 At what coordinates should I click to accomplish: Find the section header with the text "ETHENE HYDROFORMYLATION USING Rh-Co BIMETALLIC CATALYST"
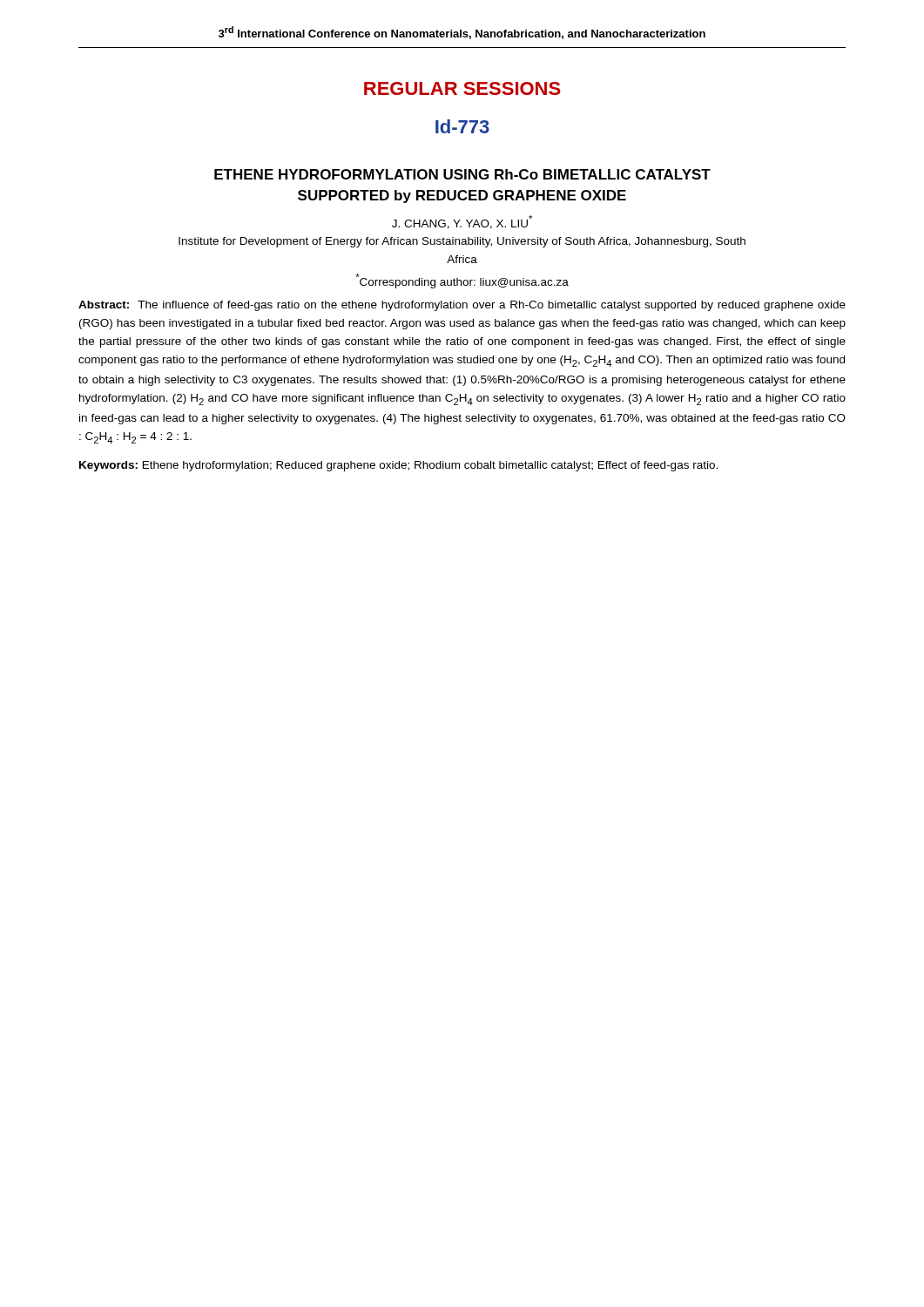pyautogui.click(x=462, y=185)
